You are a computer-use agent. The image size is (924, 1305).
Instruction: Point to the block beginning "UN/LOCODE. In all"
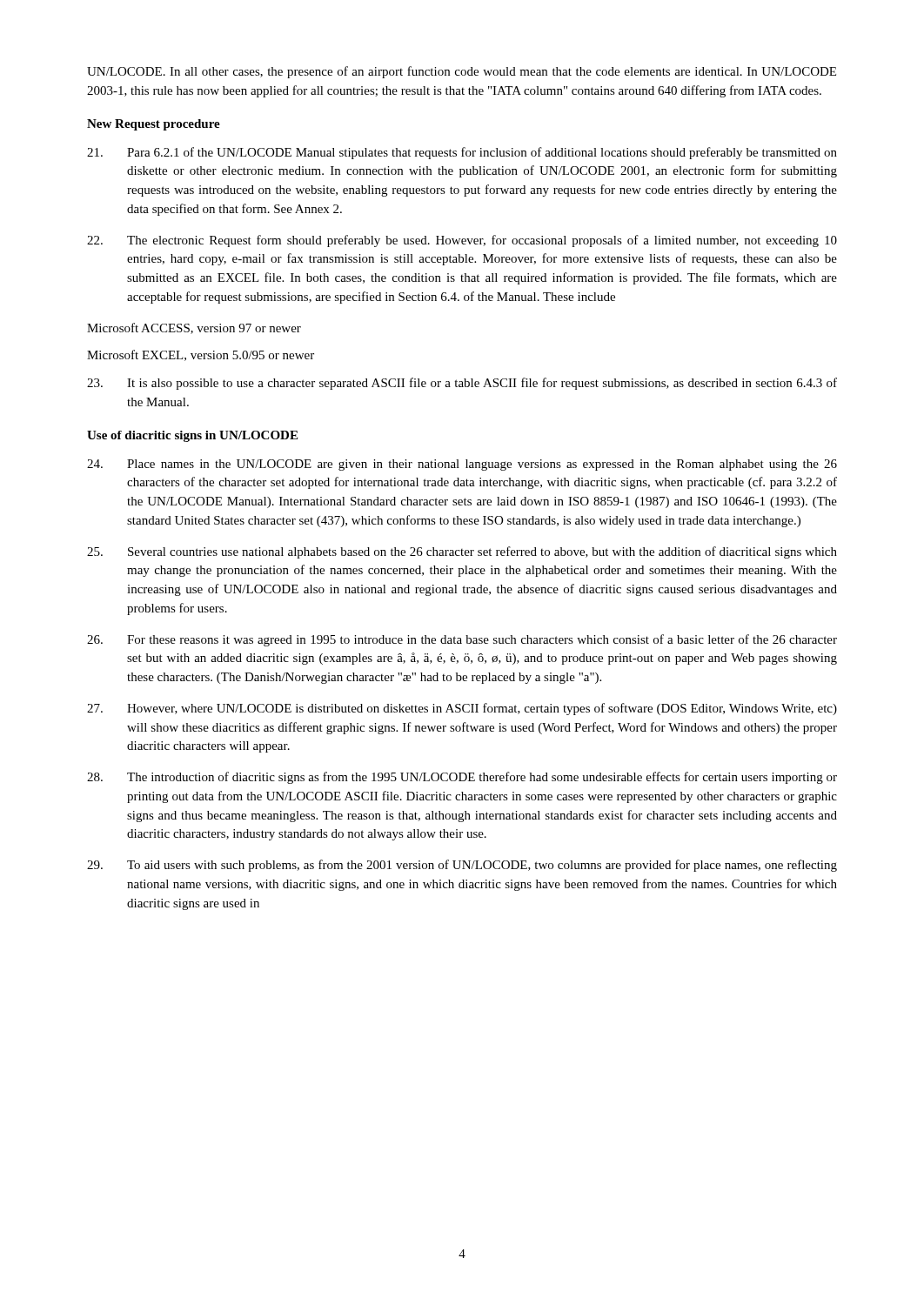462,82
